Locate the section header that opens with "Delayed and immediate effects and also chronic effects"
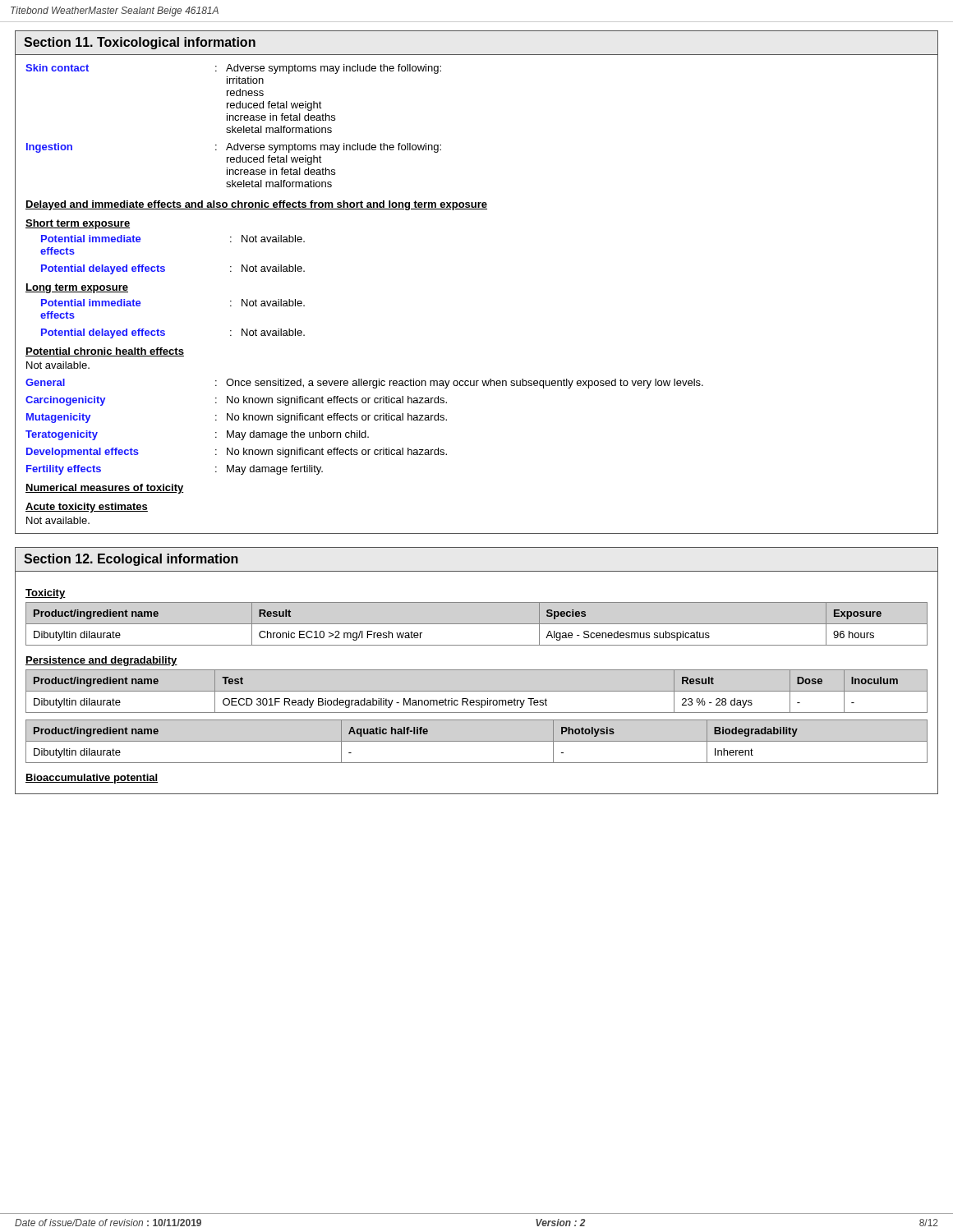The width and height of the screenshot is (953, 1232). click(x=256, y=204)
